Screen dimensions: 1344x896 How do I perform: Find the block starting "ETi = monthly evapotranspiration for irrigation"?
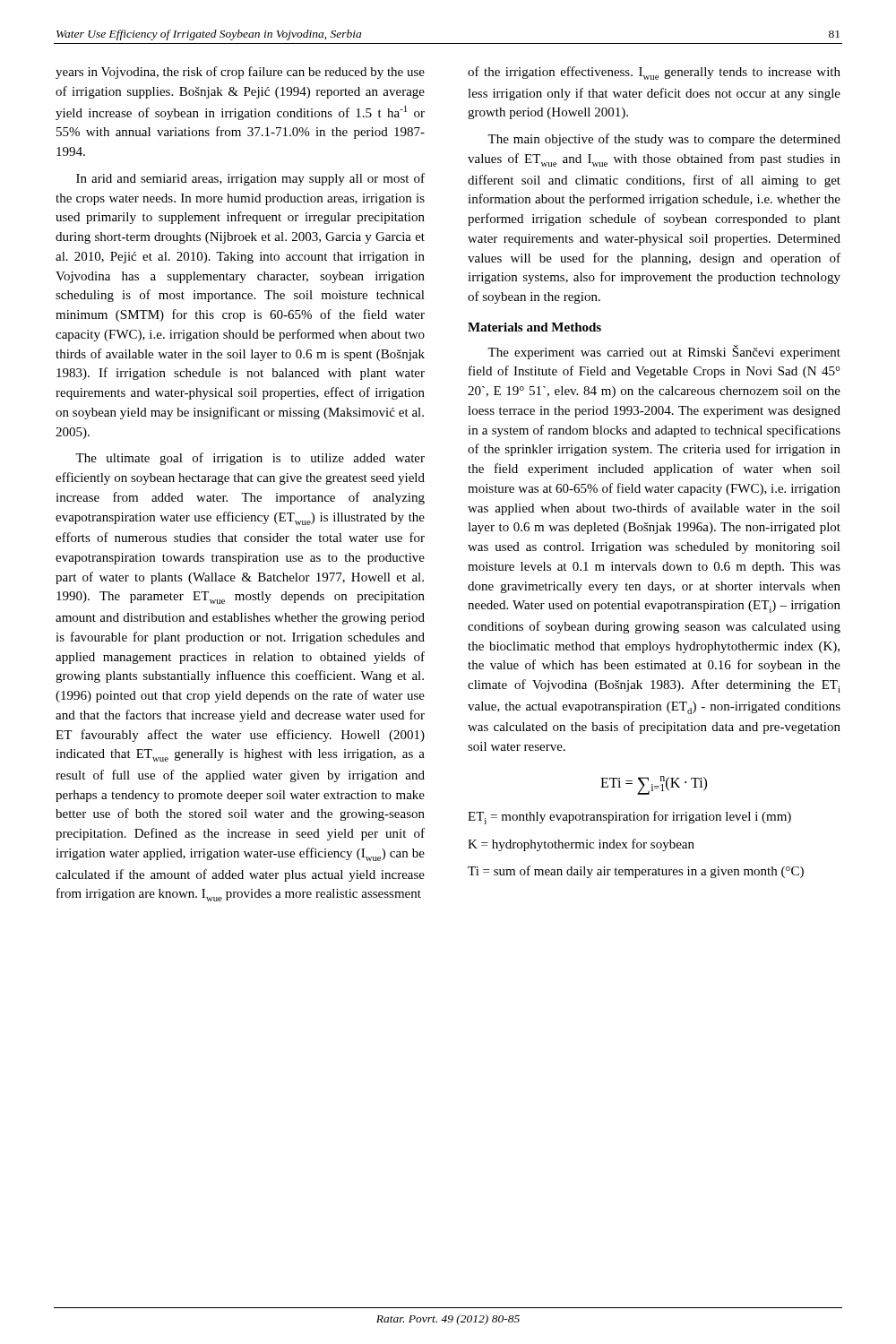pyautogui.click(x=654, y=844)
